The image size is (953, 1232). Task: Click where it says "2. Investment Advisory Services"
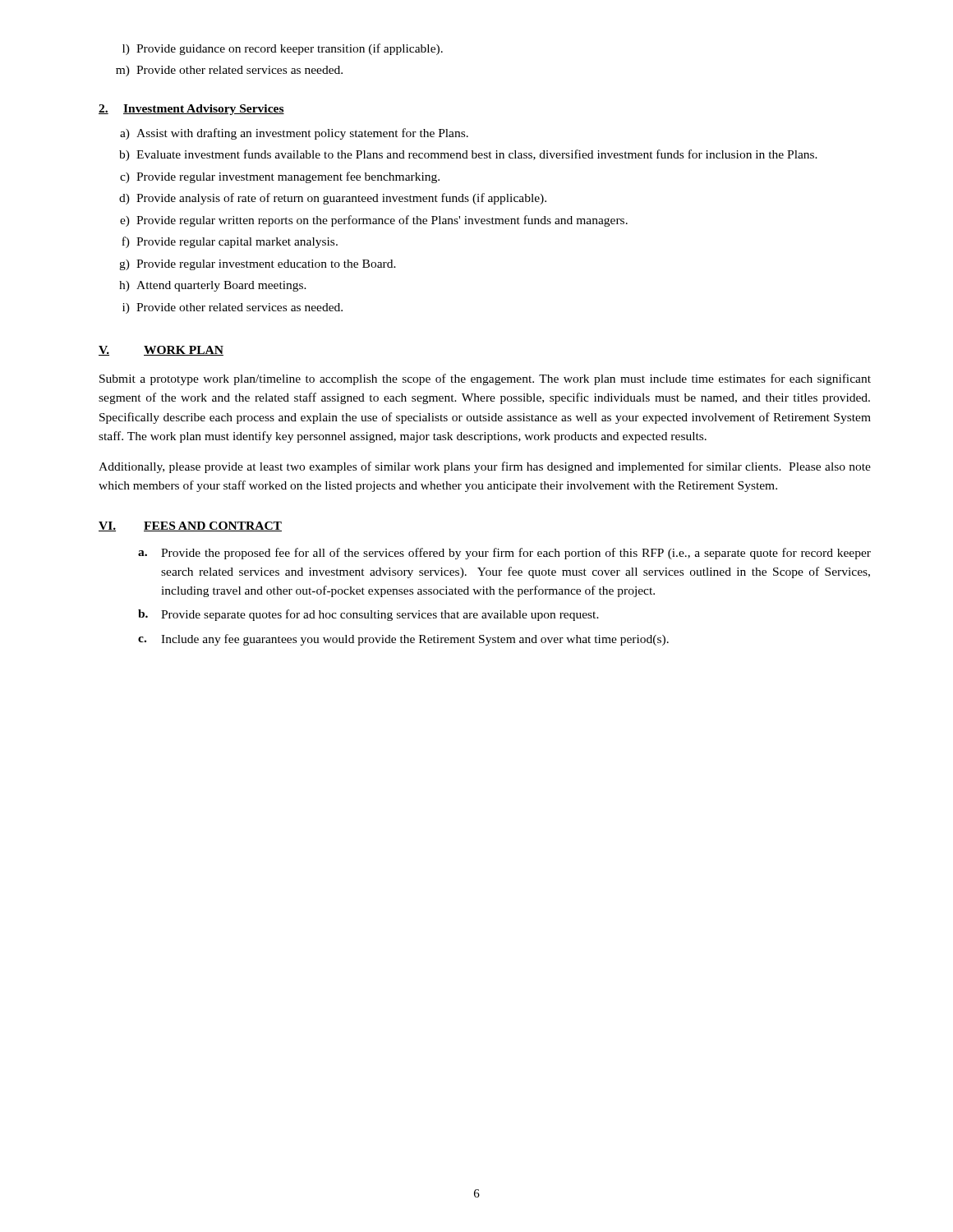tap(191, 110)
